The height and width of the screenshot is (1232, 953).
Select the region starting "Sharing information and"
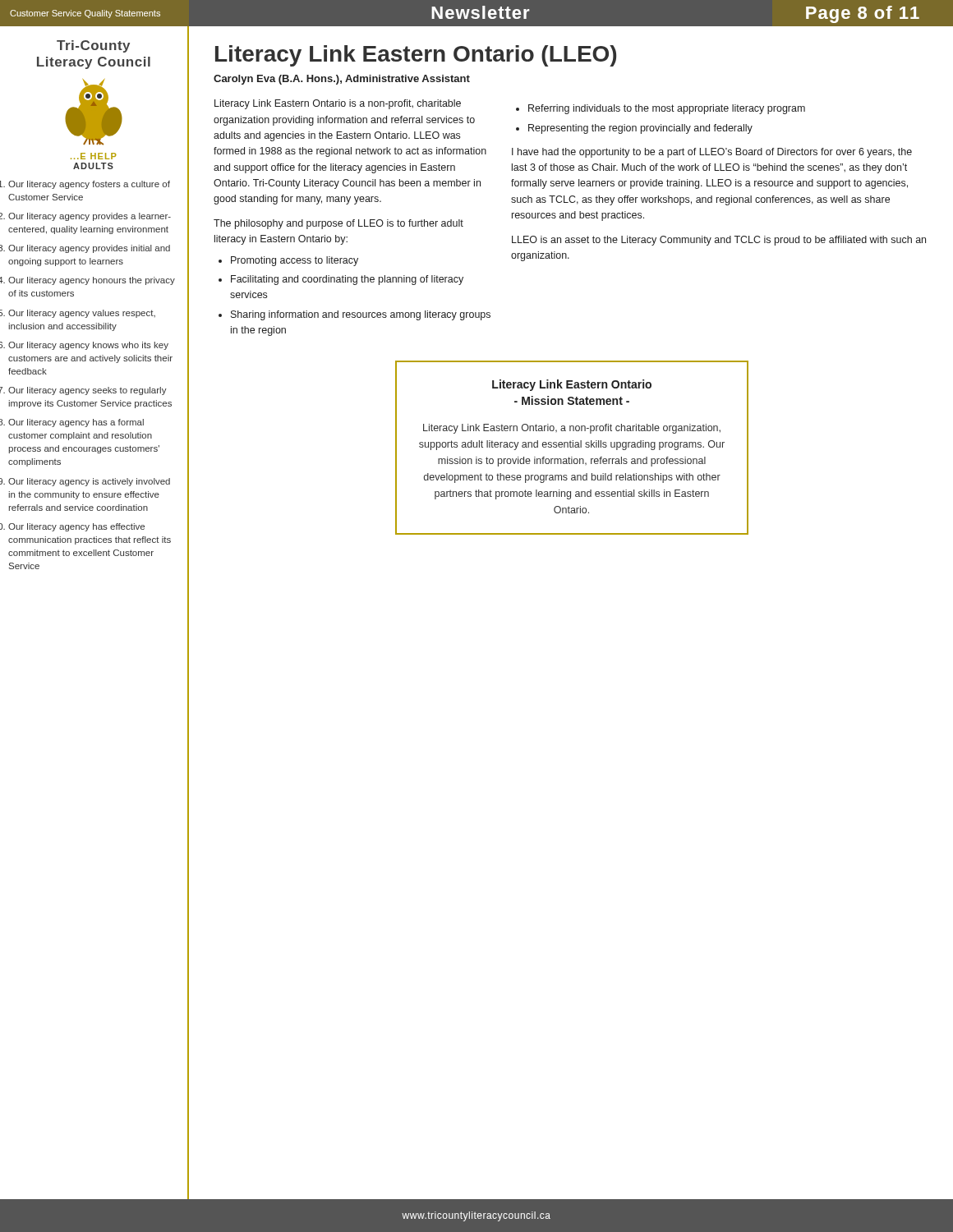[x=360, y=322]
